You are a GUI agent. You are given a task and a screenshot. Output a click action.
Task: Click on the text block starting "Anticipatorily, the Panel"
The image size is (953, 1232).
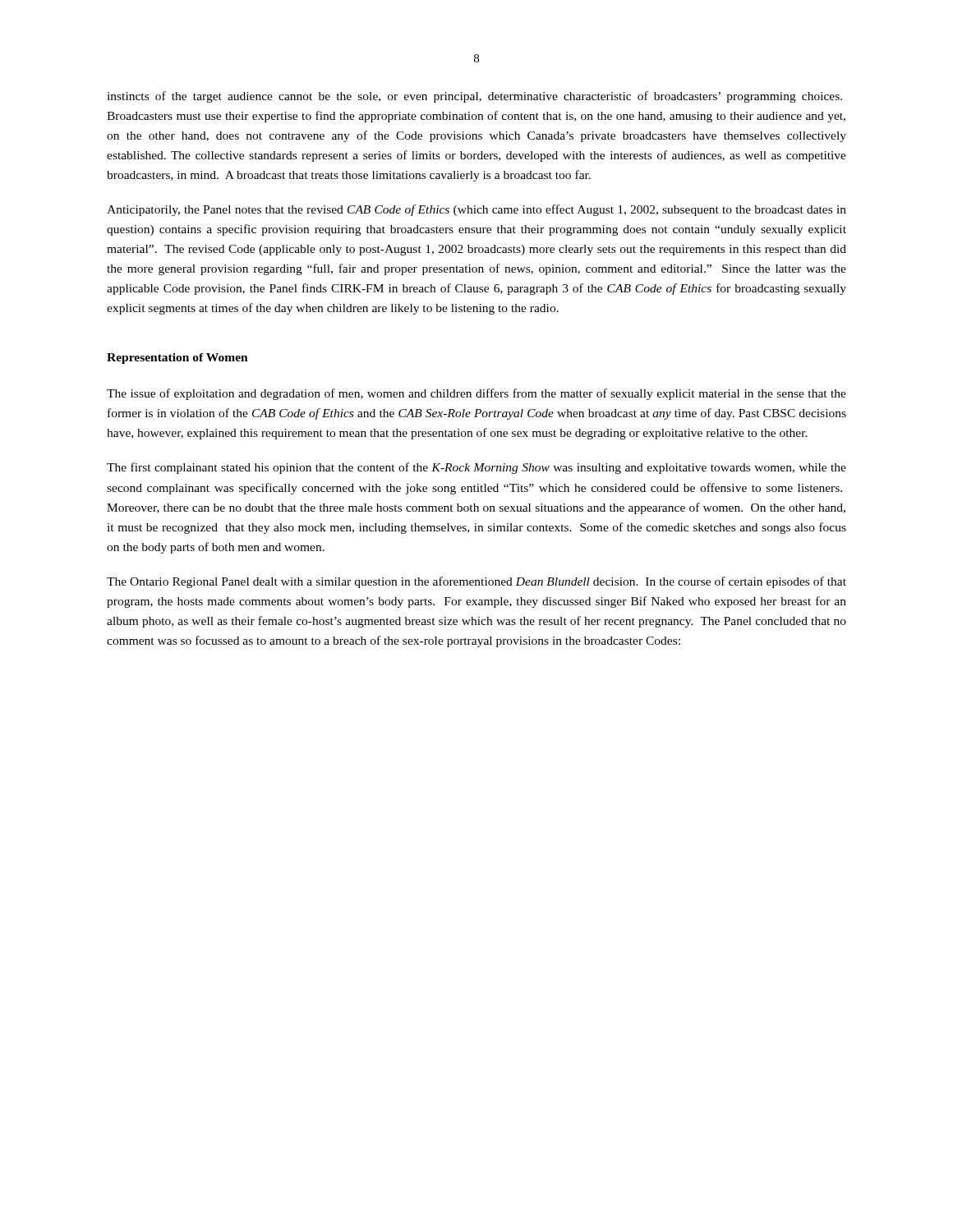pos(476,259)
